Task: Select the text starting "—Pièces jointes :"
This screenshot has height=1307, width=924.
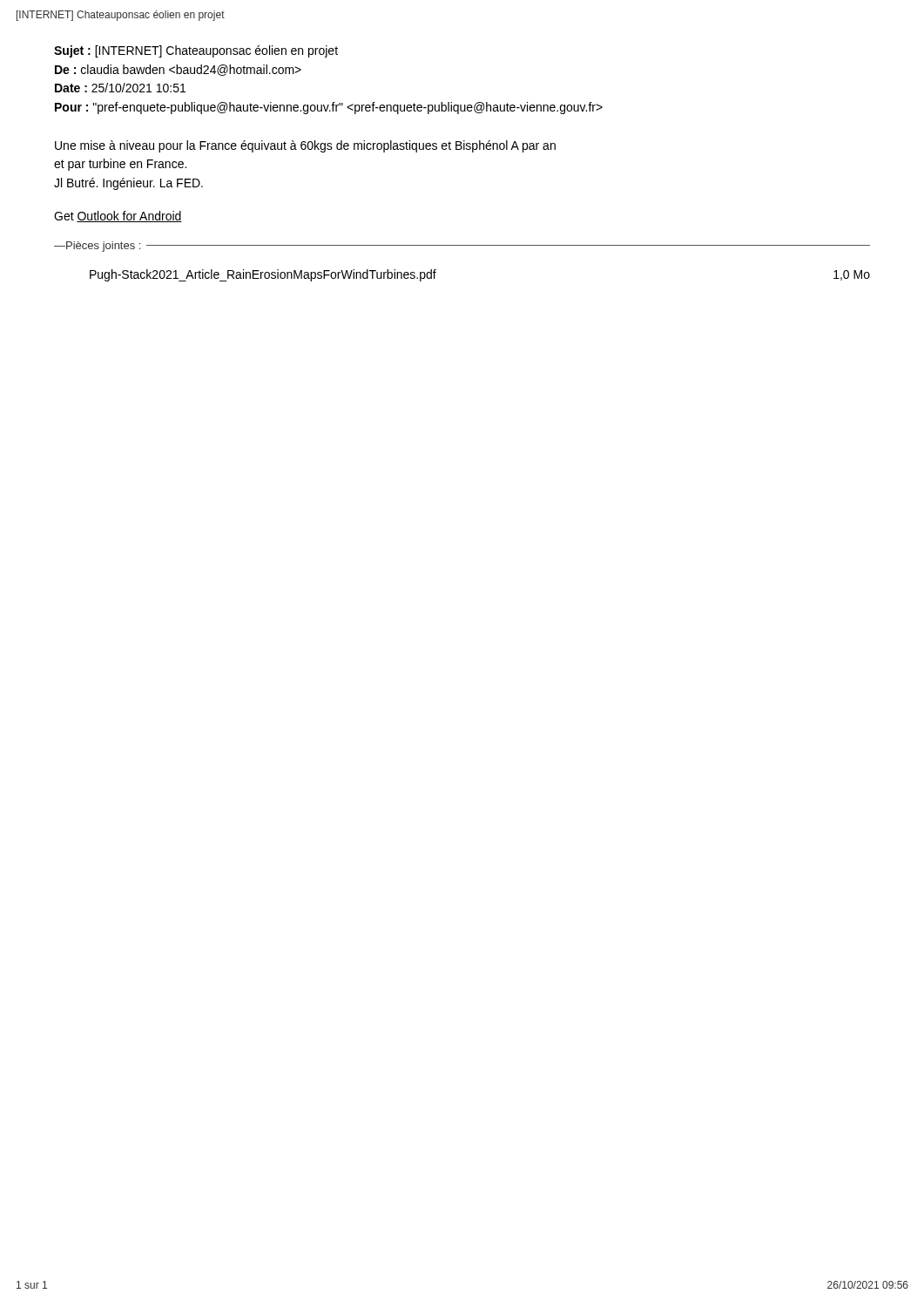Action: (x=462, y=245)
